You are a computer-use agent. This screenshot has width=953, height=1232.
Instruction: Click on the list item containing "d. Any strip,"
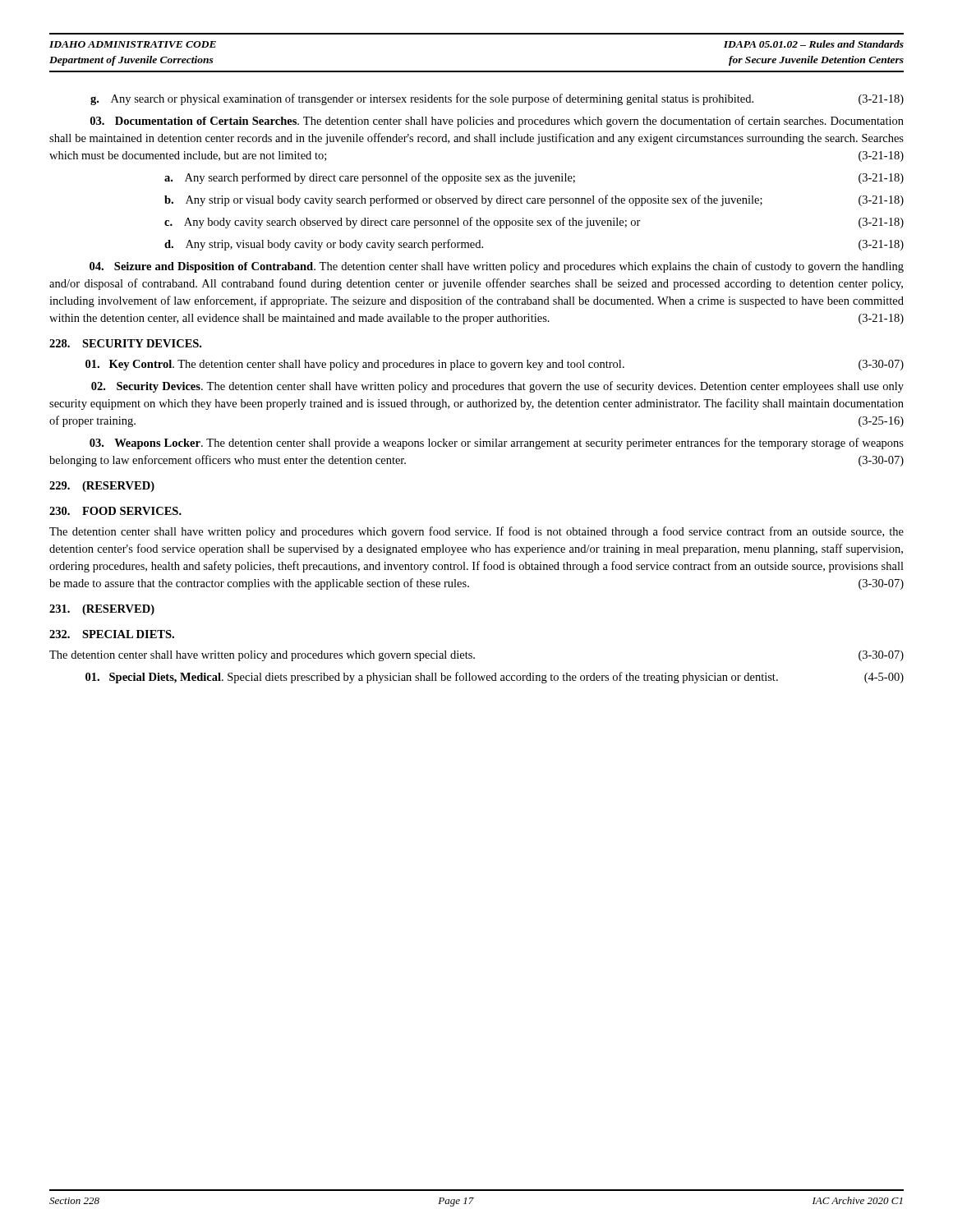pos(334,244)
